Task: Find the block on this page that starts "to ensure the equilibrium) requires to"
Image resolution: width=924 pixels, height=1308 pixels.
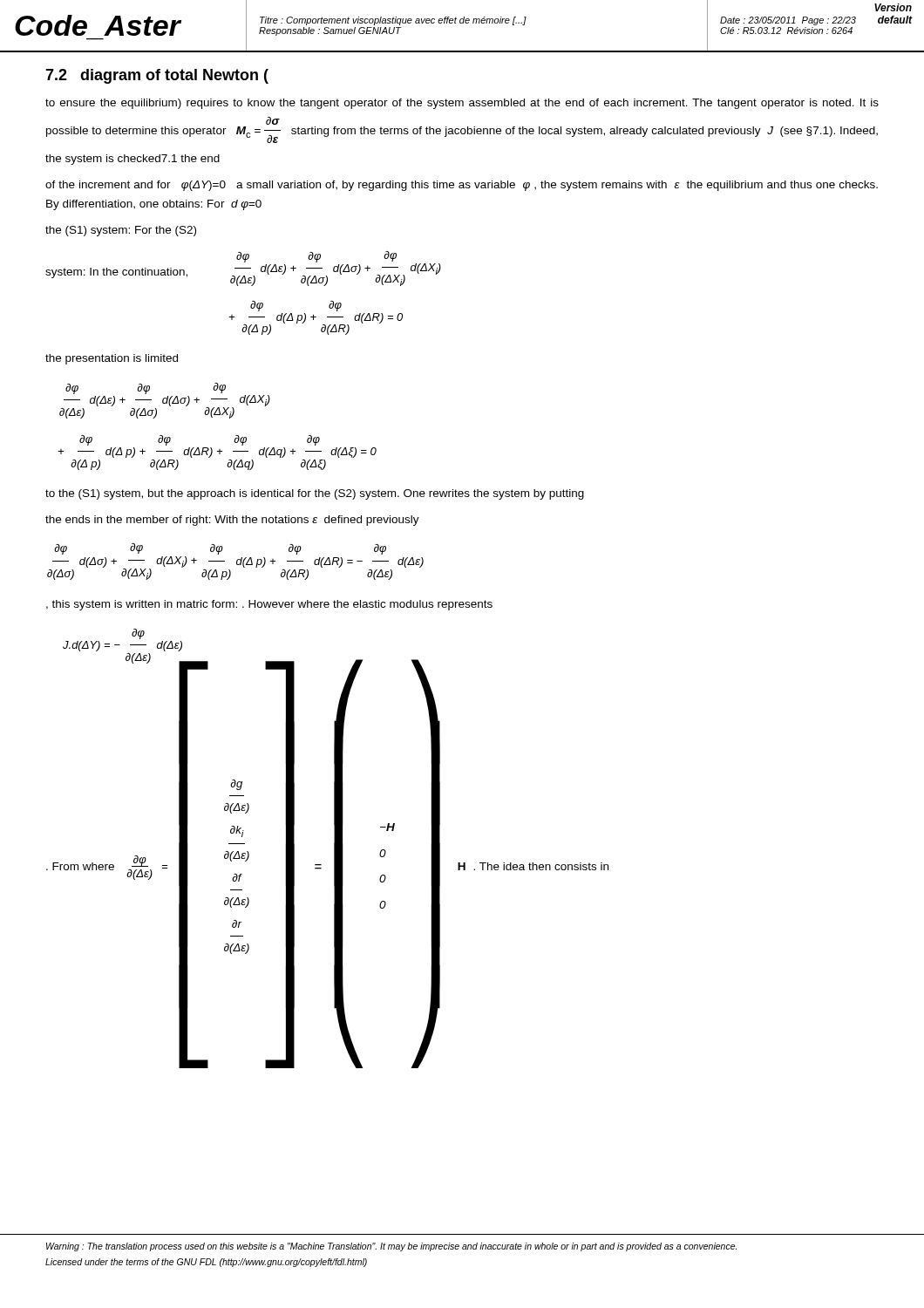Action: click(462, 130)
